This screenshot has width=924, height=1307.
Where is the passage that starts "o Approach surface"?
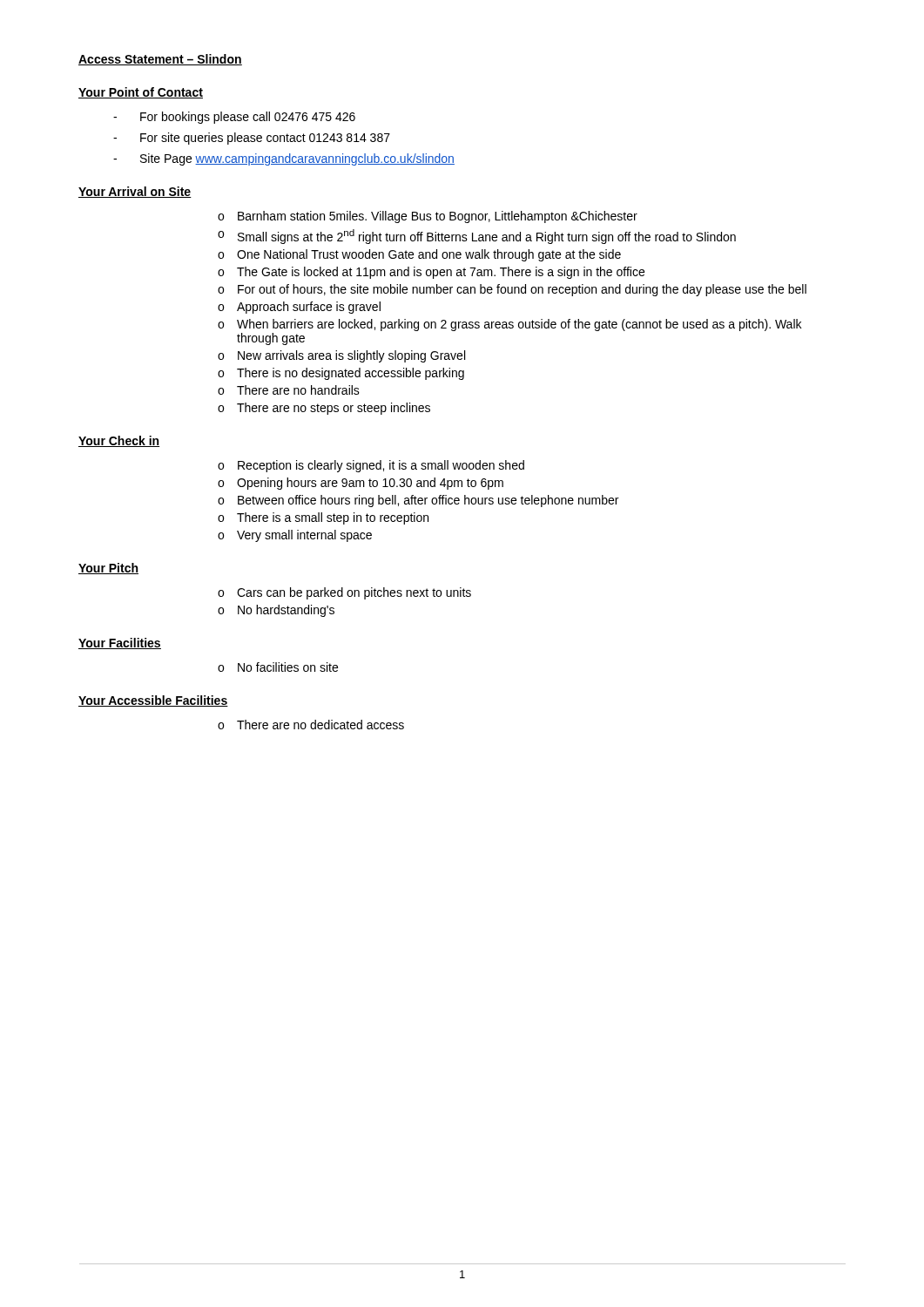(x=299, y=306)
